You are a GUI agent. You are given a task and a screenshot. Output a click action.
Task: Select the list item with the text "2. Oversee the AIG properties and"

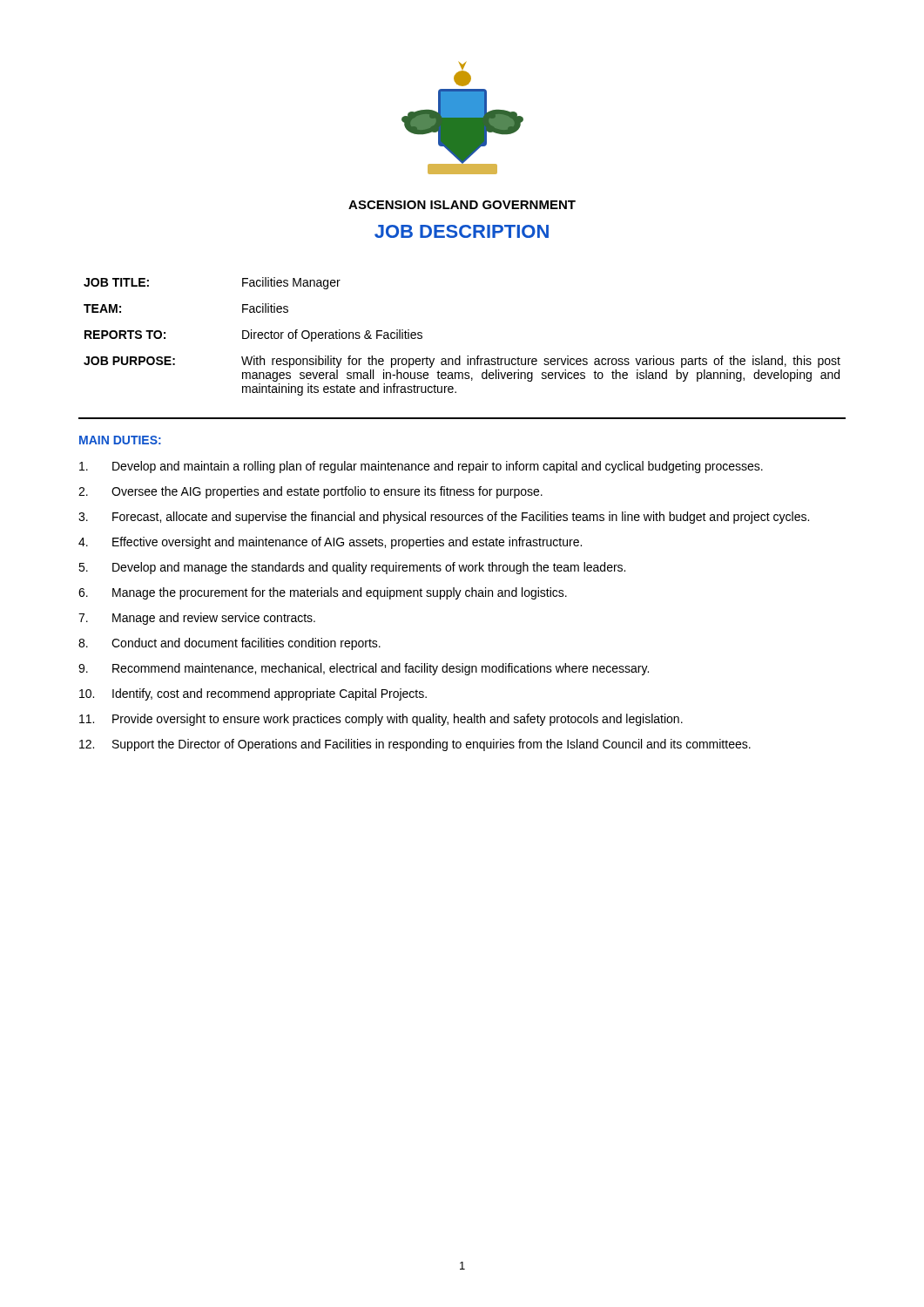[x=462, y=491]
